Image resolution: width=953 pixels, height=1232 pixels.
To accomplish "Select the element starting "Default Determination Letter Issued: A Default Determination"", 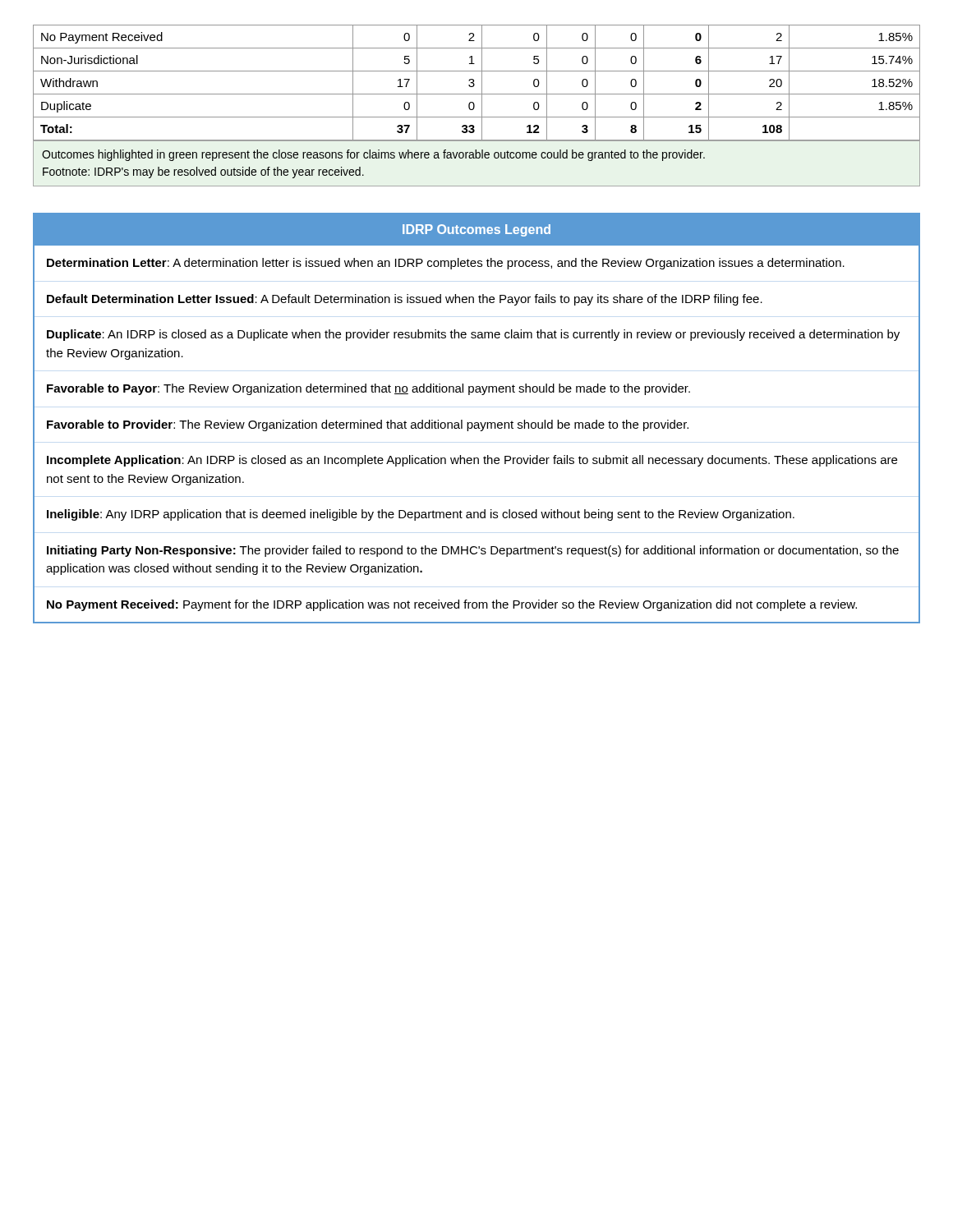I will (x=404, y=298).
